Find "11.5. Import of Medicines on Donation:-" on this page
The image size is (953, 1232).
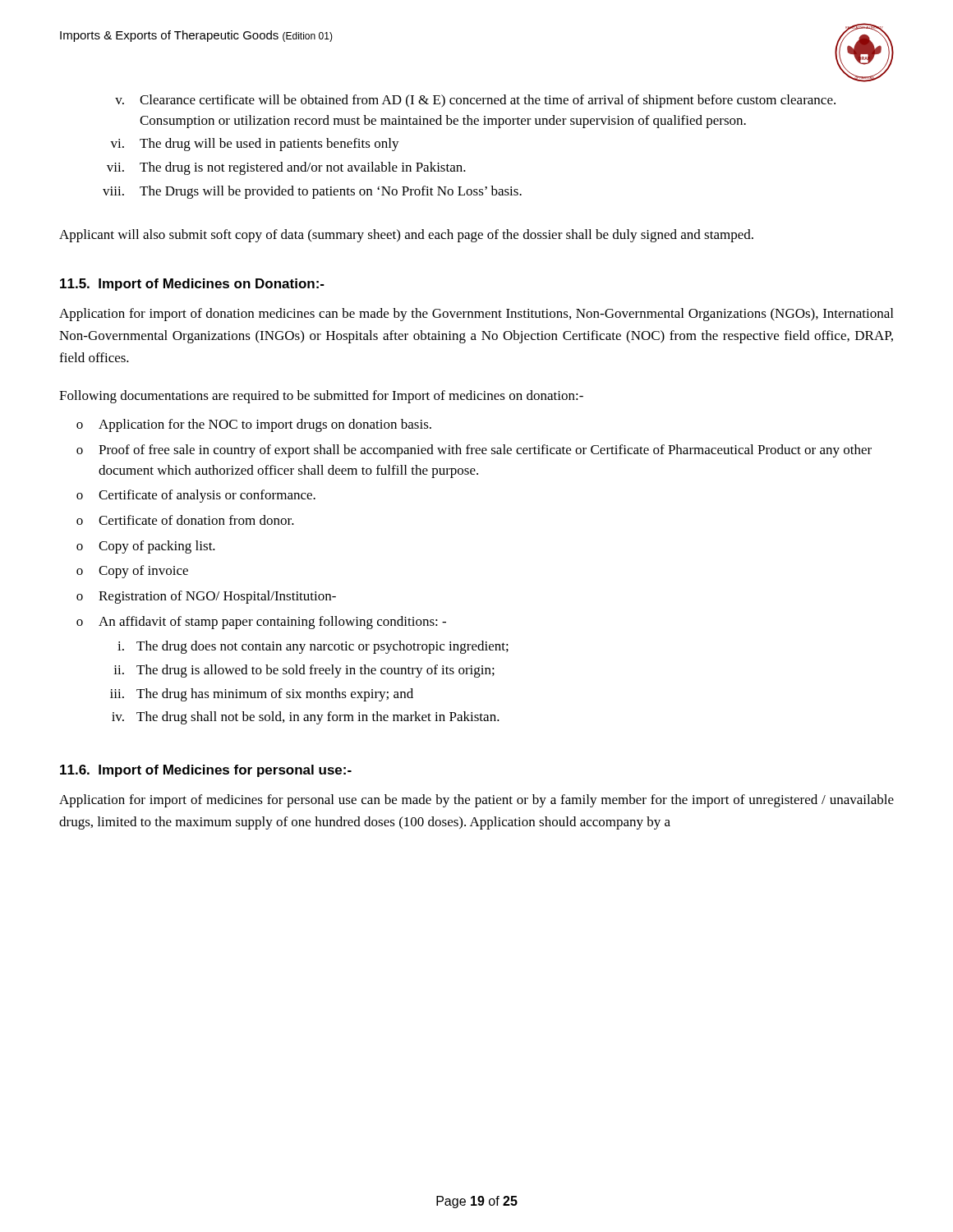coord(192,283)
